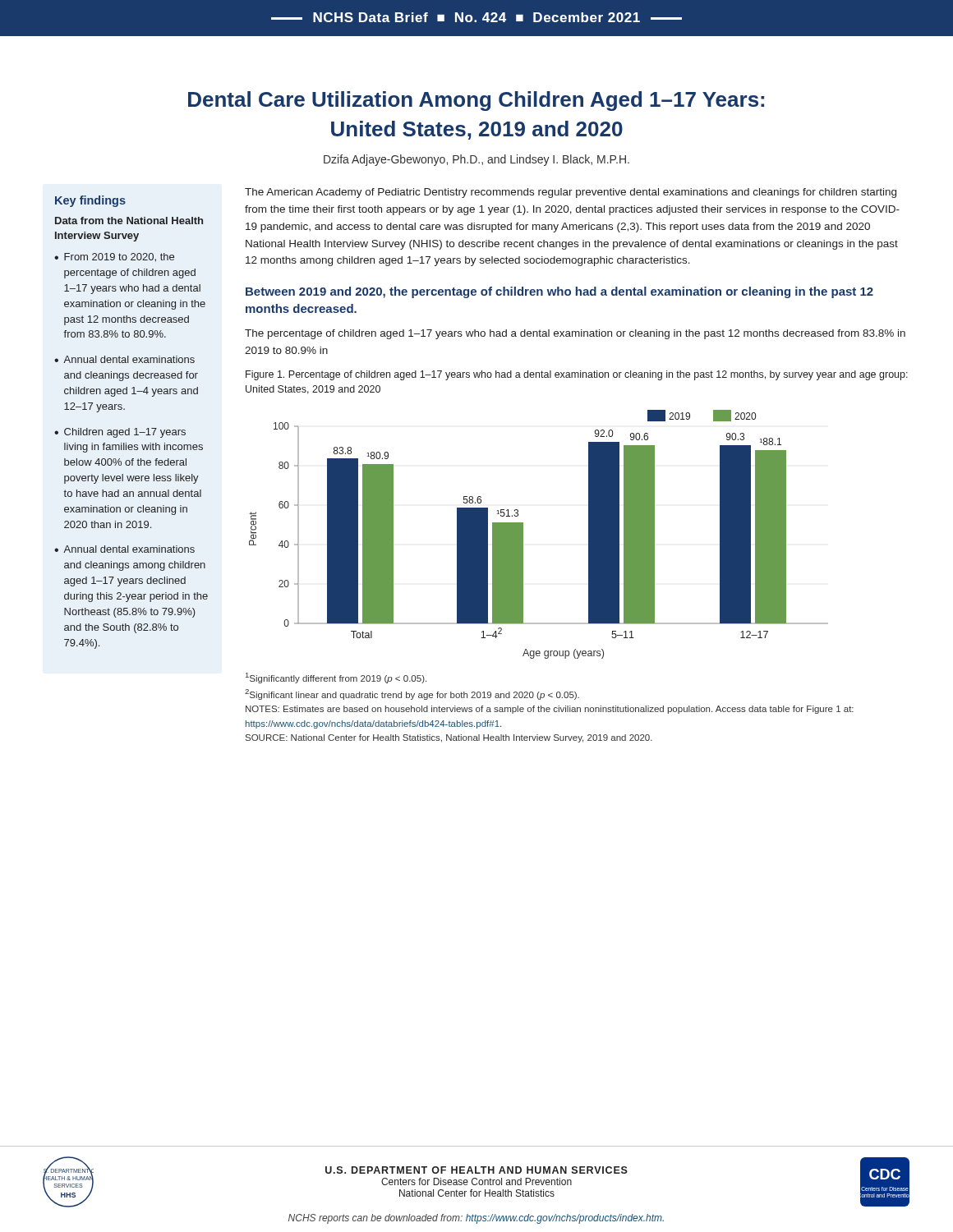Point to the element starting "The percentage of children"
The image size is (953, 1232).
(575, 342)
